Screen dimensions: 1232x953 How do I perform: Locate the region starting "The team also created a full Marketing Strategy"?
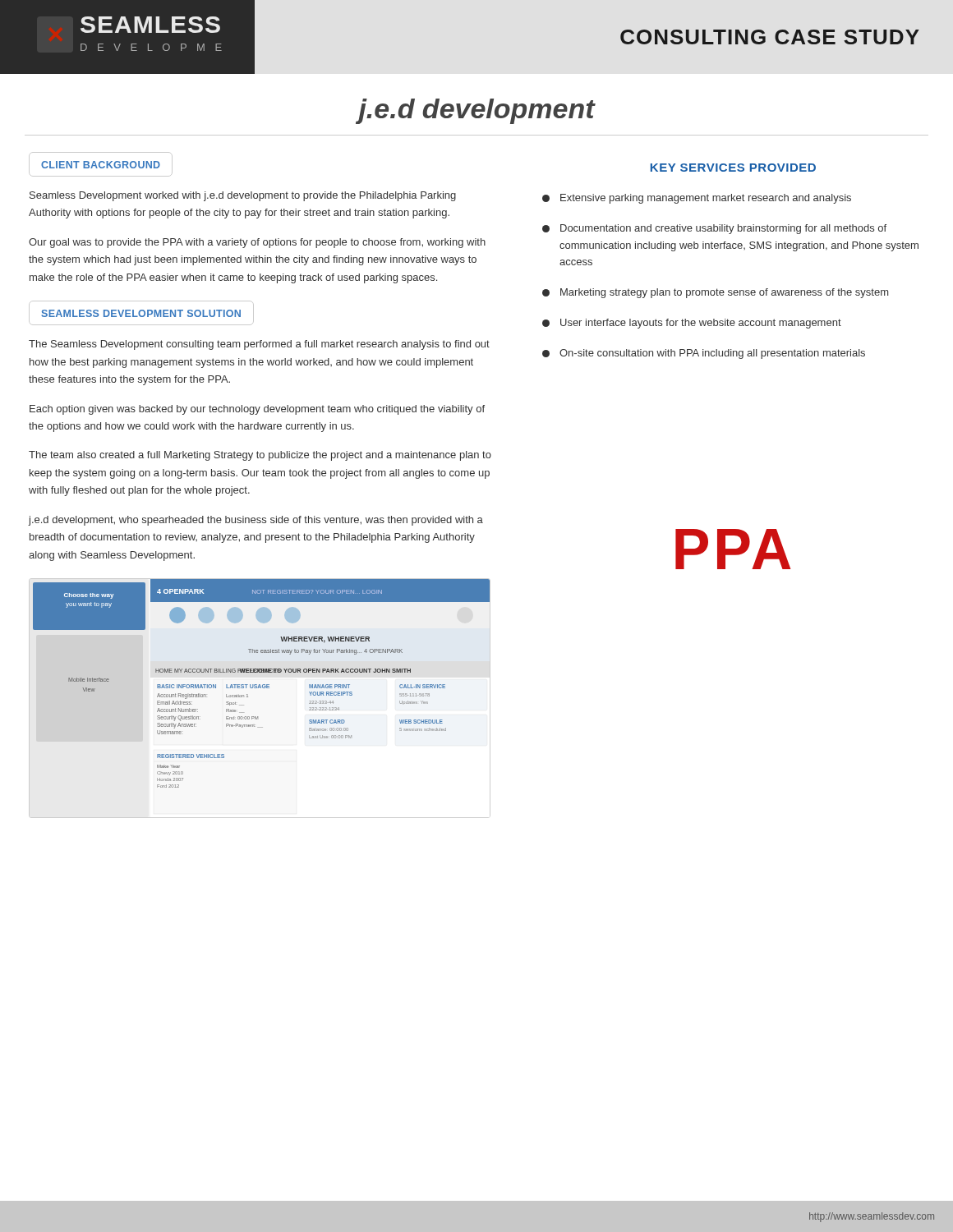point(260,472)
